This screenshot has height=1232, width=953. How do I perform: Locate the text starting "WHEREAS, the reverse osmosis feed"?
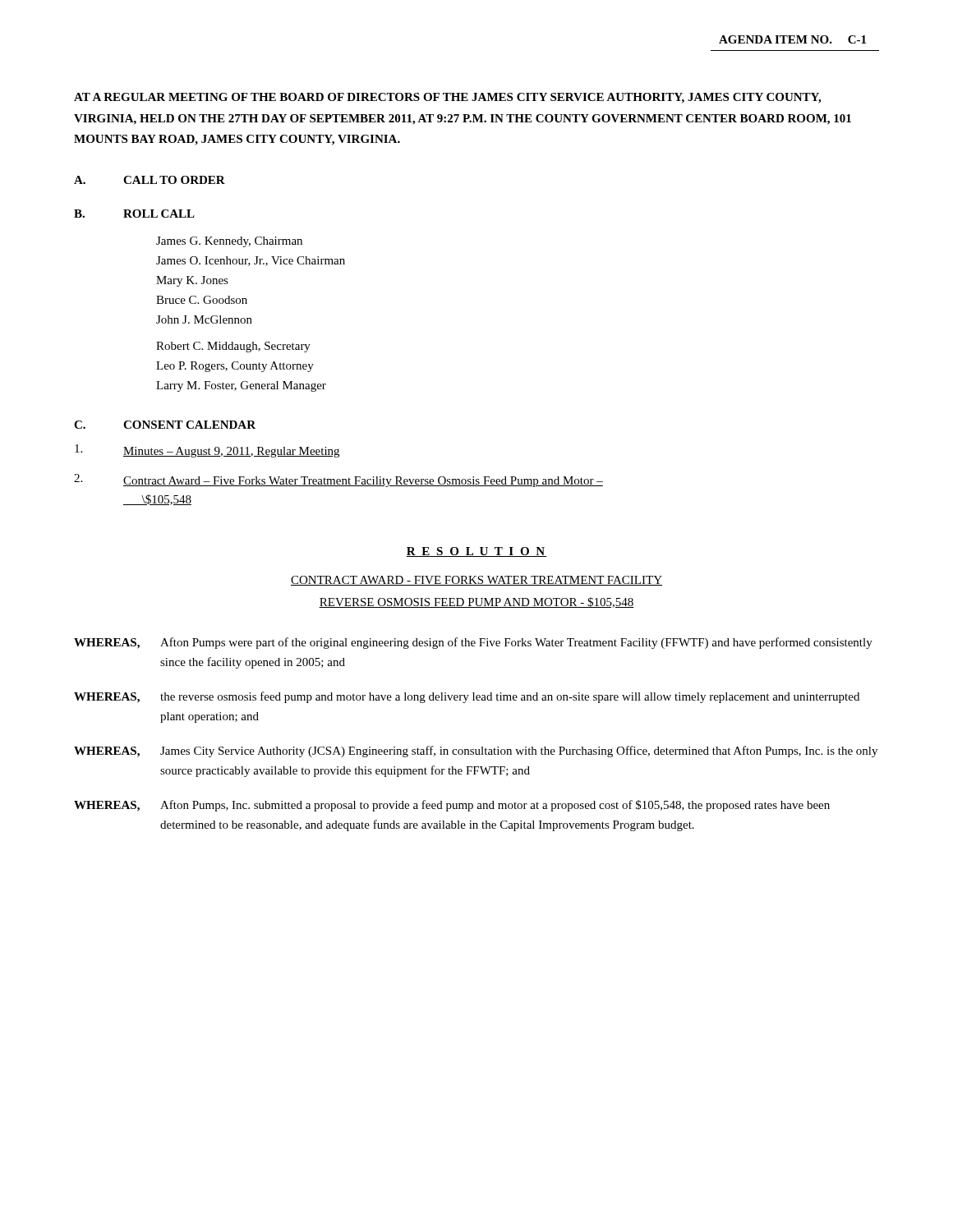(476, 706)
